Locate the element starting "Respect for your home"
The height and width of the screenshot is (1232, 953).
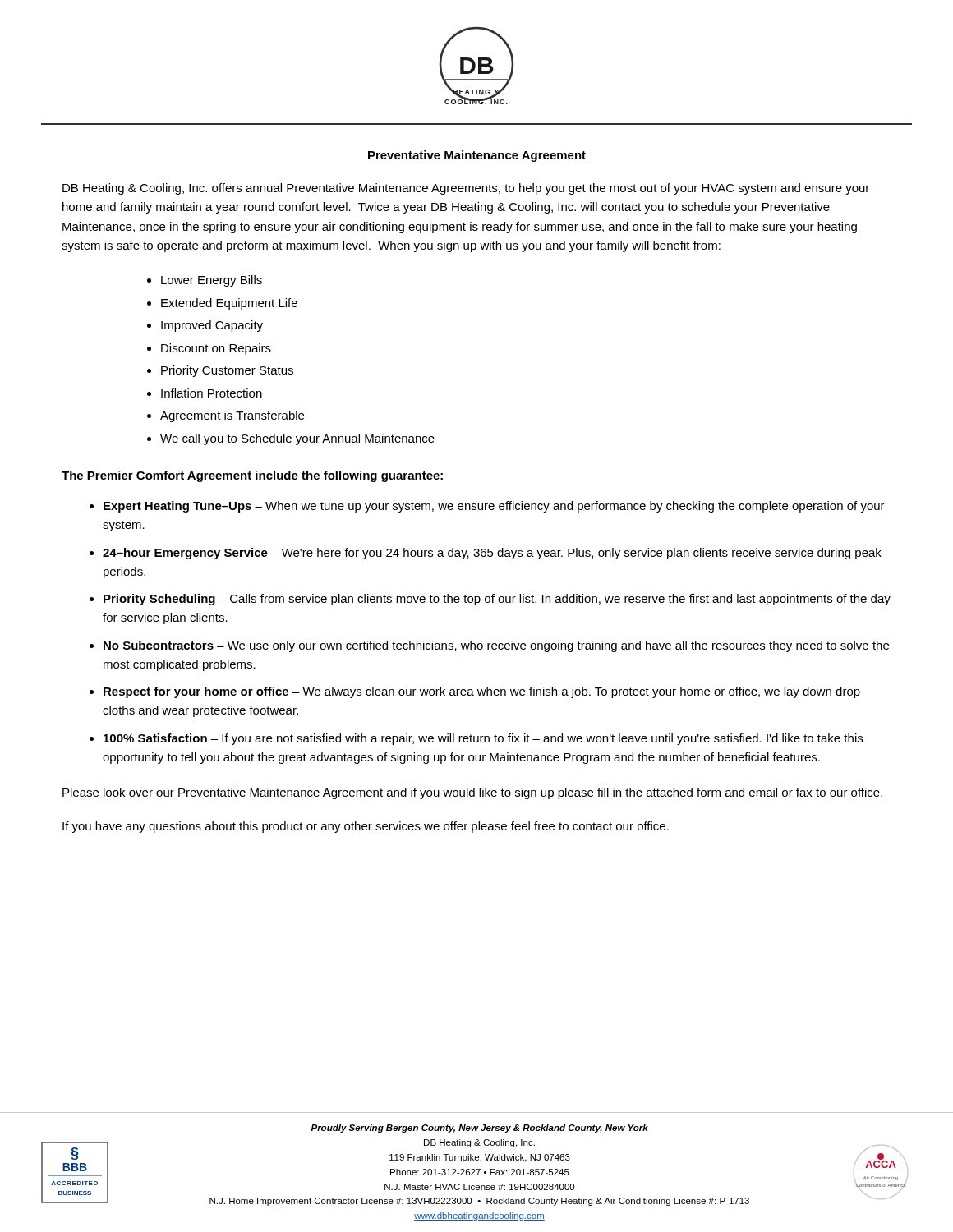[x=482, y=701]
